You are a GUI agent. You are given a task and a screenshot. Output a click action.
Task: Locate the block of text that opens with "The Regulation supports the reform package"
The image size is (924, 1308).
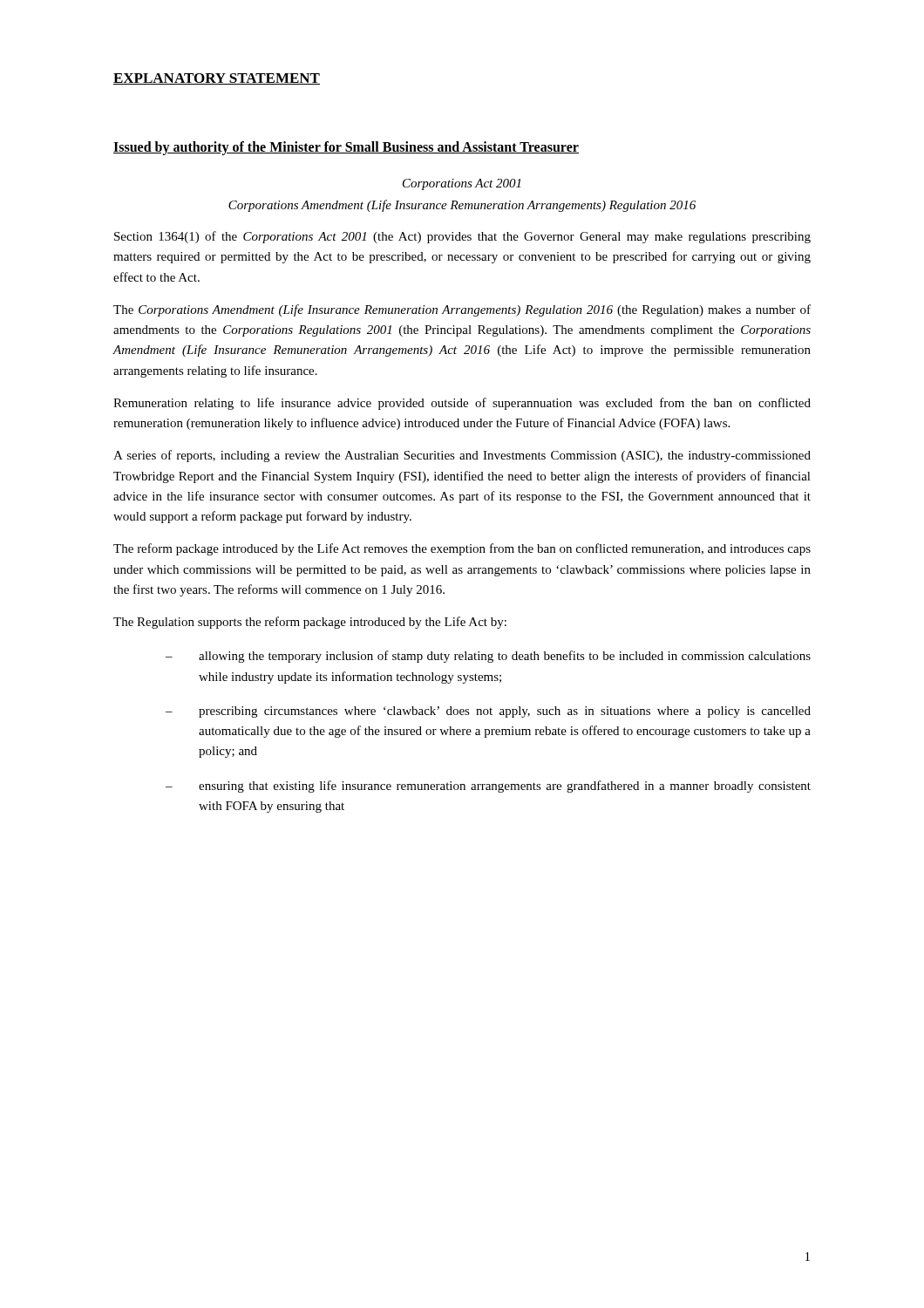pos(310,622)
